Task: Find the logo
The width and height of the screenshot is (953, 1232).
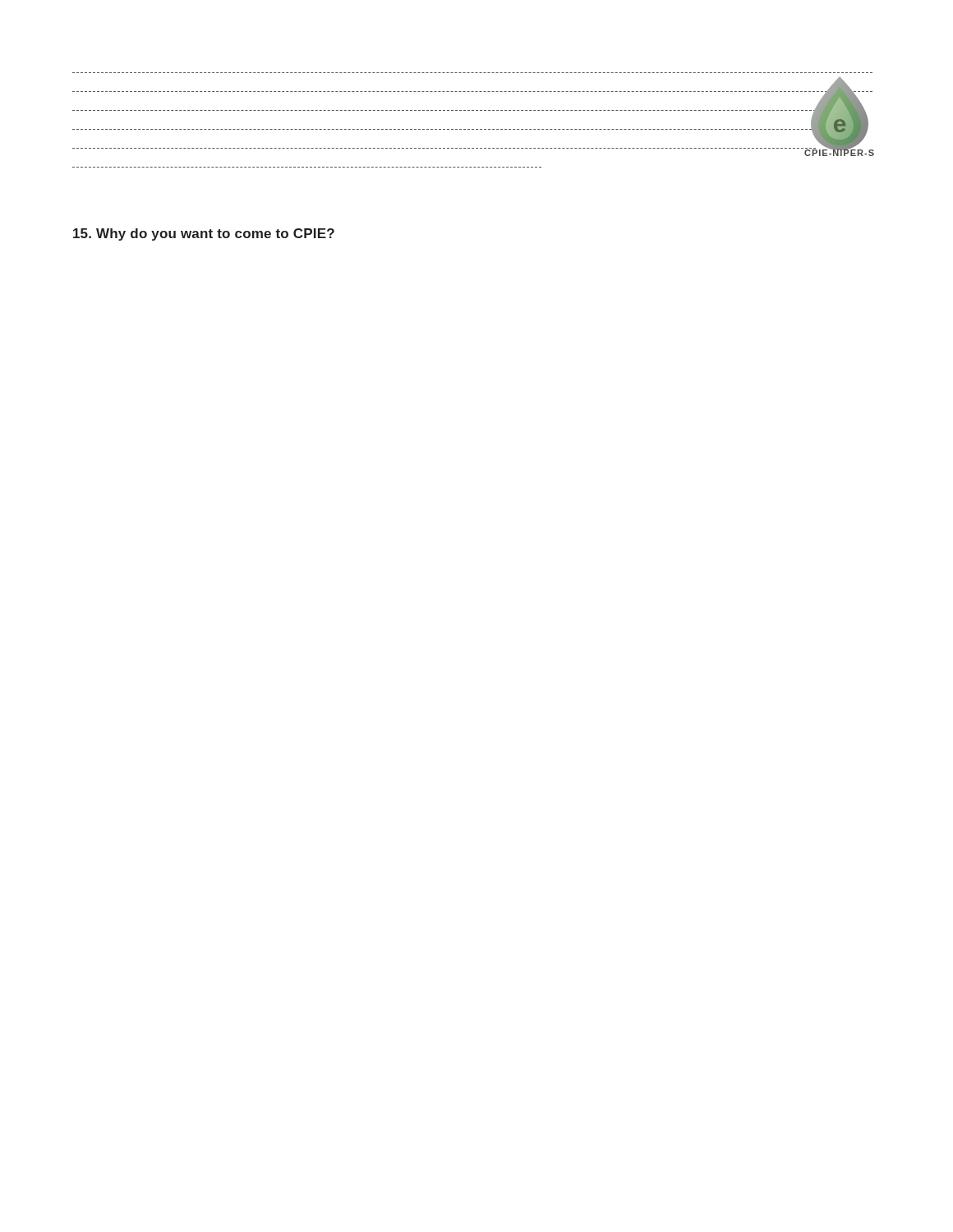Action: pos(840,115)
